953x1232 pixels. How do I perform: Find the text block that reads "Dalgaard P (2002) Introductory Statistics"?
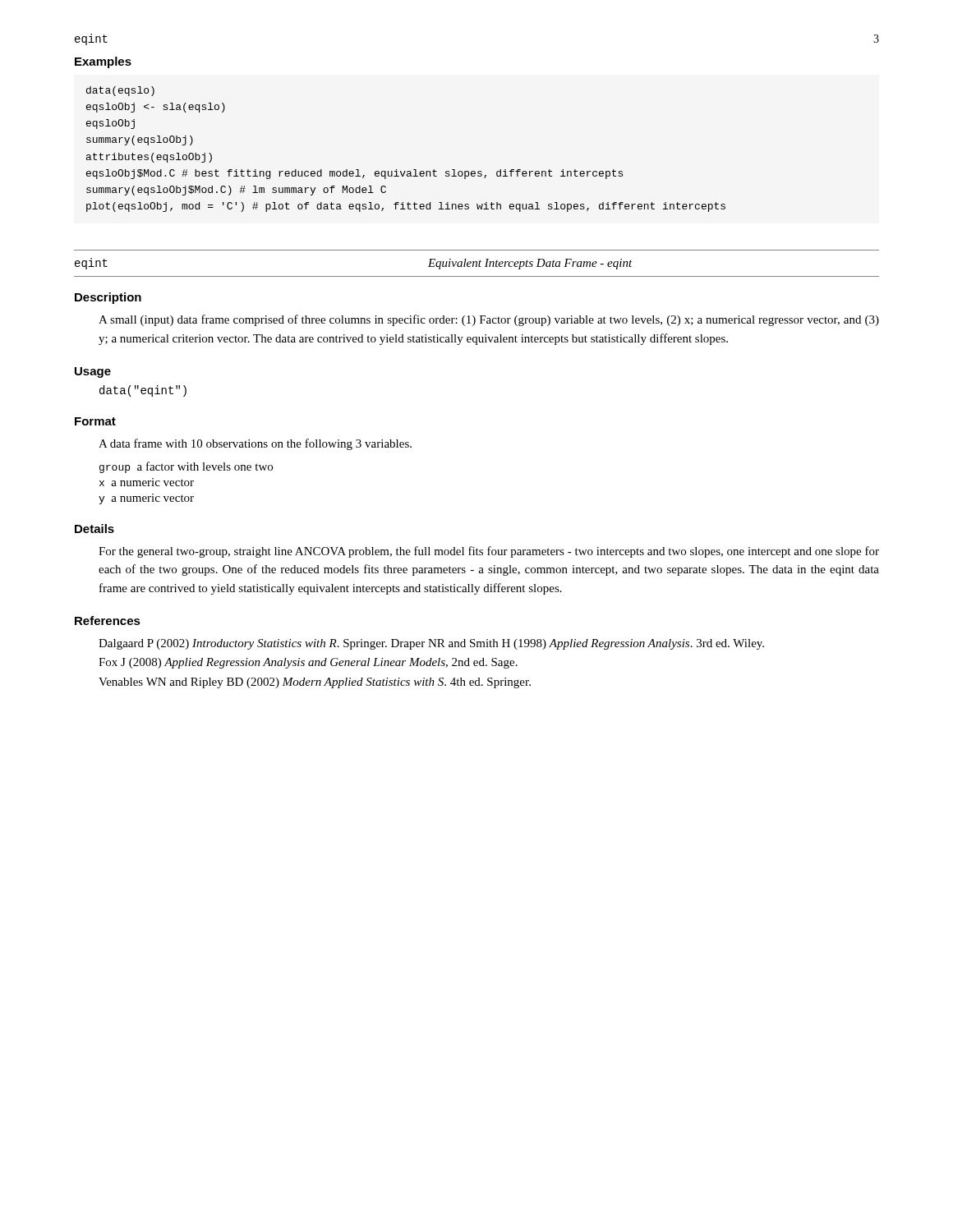click(x=432, y=662)
